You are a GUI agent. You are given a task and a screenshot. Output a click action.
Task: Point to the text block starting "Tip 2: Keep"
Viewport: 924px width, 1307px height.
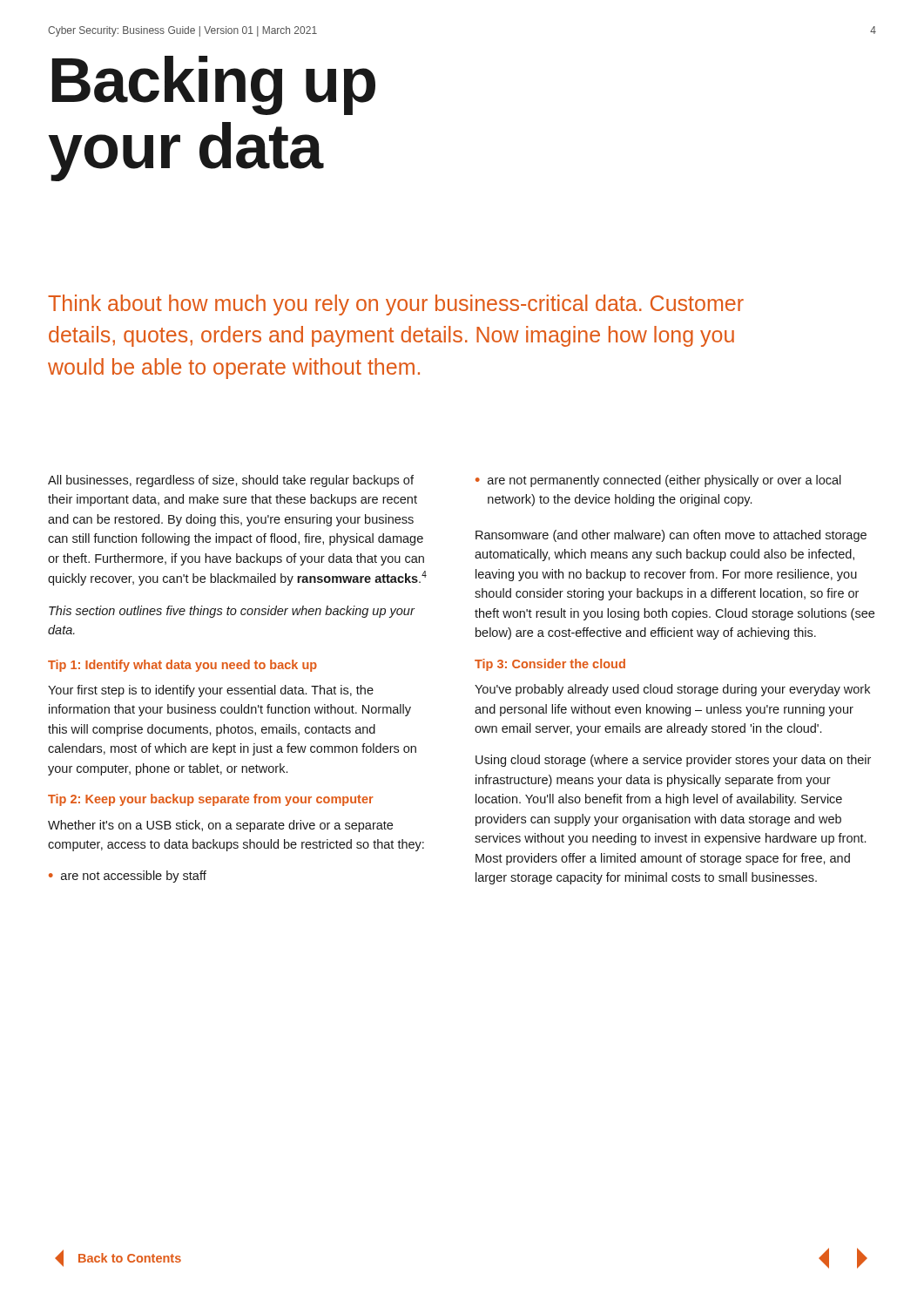tap(239, 799)
